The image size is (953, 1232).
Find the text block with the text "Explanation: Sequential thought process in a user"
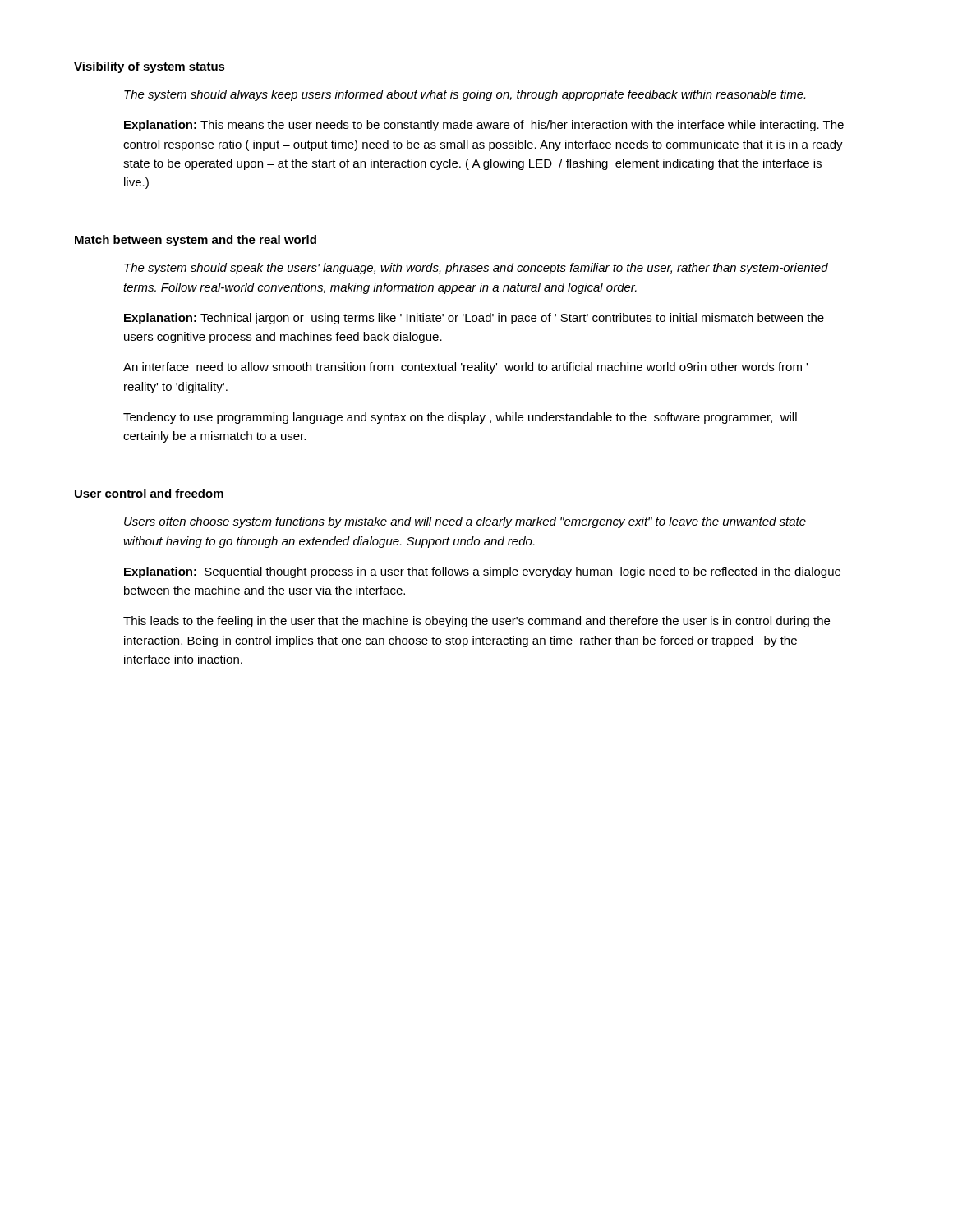[x=482, y=581]
